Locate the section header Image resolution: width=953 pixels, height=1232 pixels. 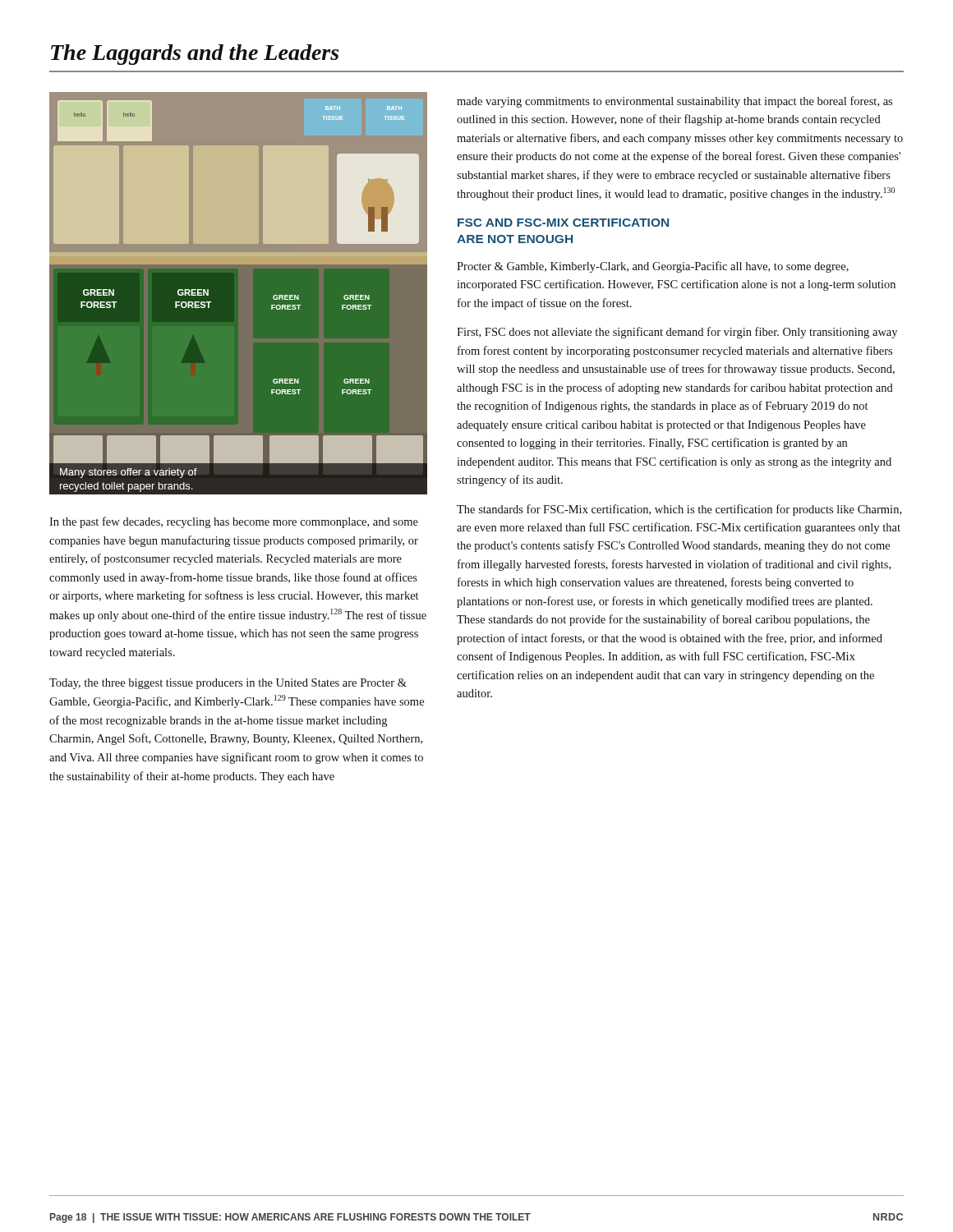(680, 231)
